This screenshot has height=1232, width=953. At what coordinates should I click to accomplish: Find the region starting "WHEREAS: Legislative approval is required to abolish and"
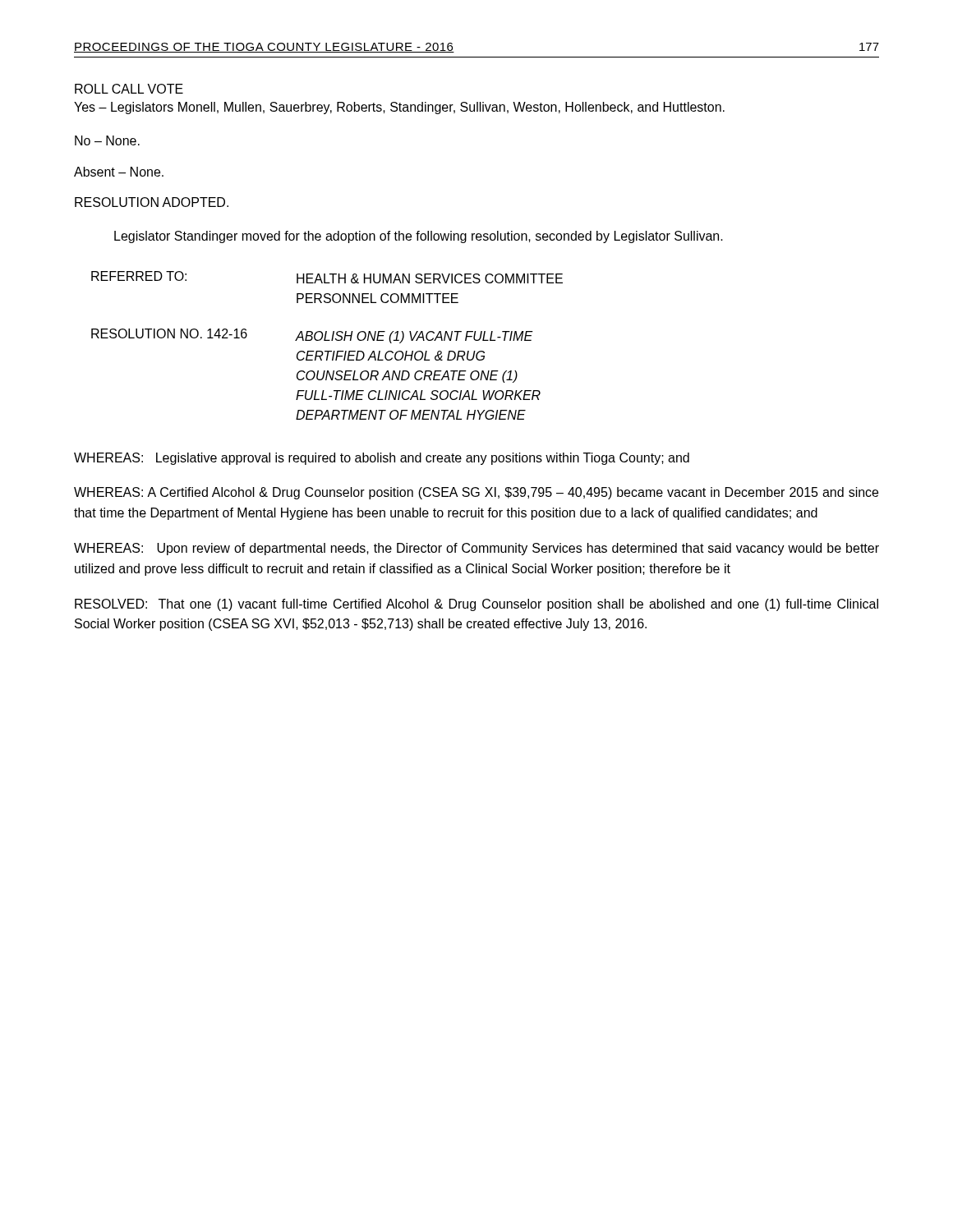pyautogui.click(x=382, y=458)
